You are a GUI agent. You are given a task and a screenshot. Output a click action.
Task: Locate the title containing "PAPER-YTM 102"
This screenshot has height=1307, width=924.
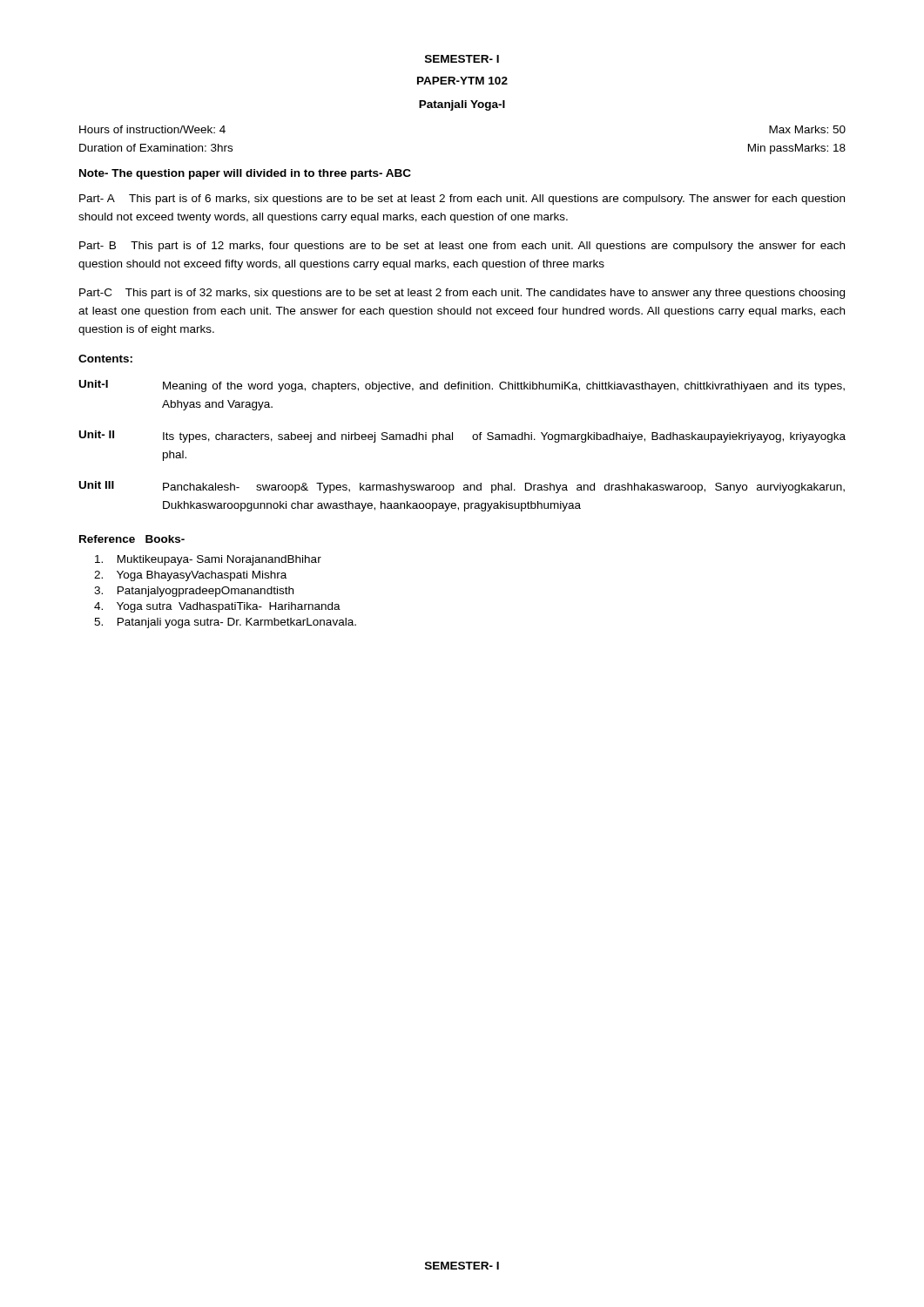point(462,81)
